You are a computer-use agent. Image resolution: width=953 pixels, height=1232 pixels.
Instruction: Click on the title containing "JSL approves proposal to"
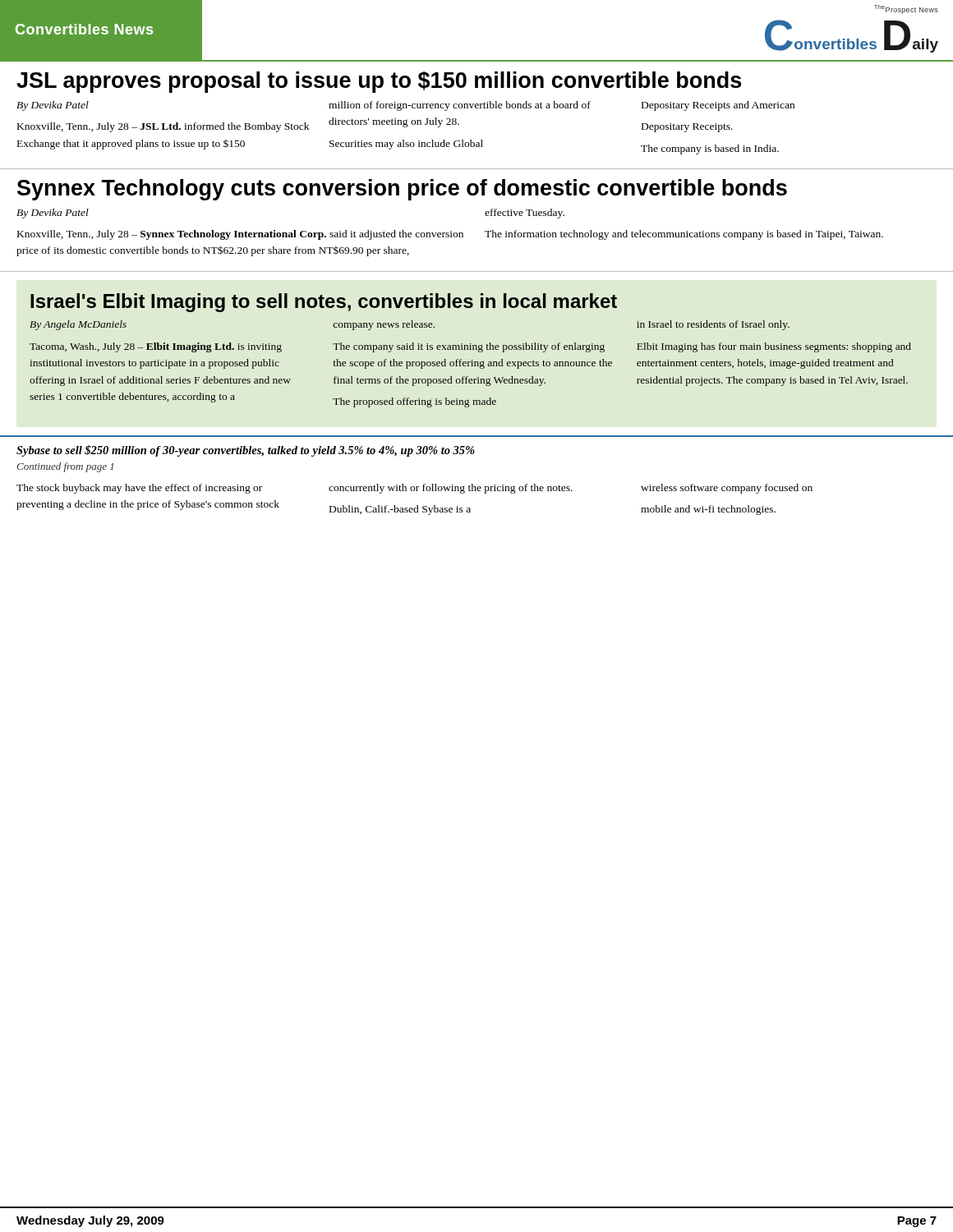pyautogui.click(x=379, y=80)
